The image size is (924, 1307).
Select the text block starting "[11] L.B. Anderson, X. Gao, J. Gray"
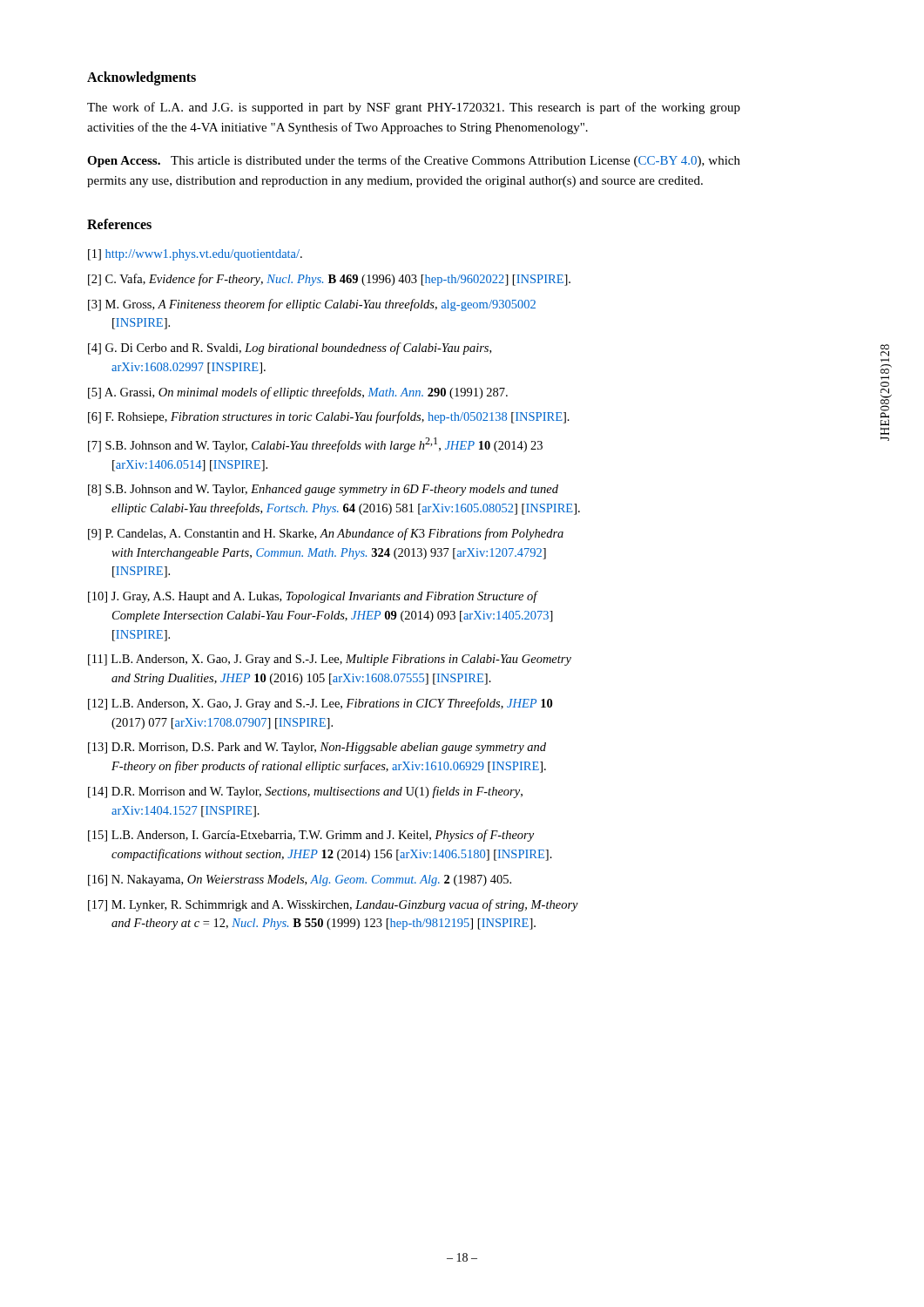[329, 669]
